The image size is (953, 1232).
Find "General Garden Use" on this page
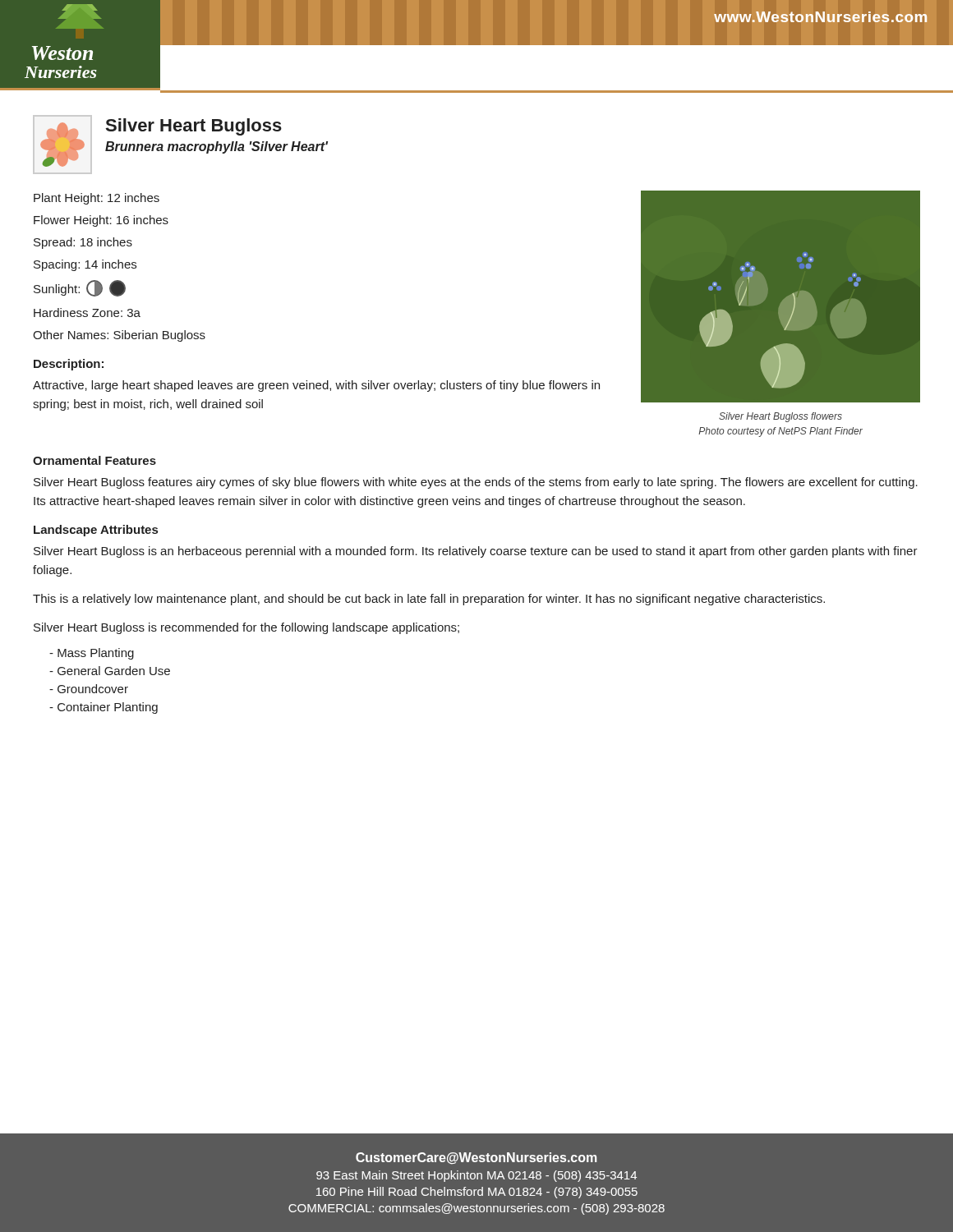[110, 670]
